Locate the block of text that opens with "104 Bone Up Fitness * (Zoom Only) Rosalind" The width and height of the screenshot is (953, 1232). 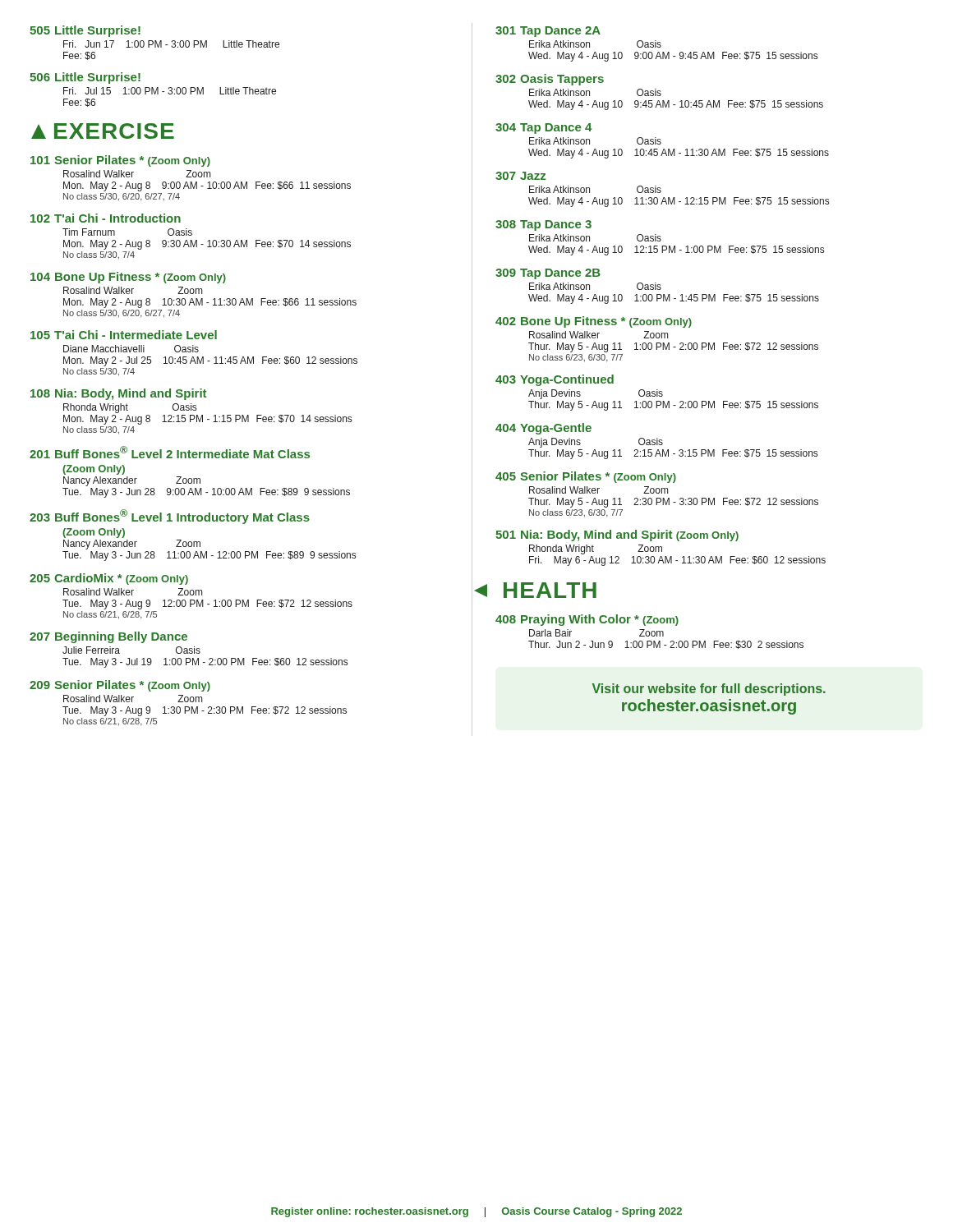pos(243,294)
